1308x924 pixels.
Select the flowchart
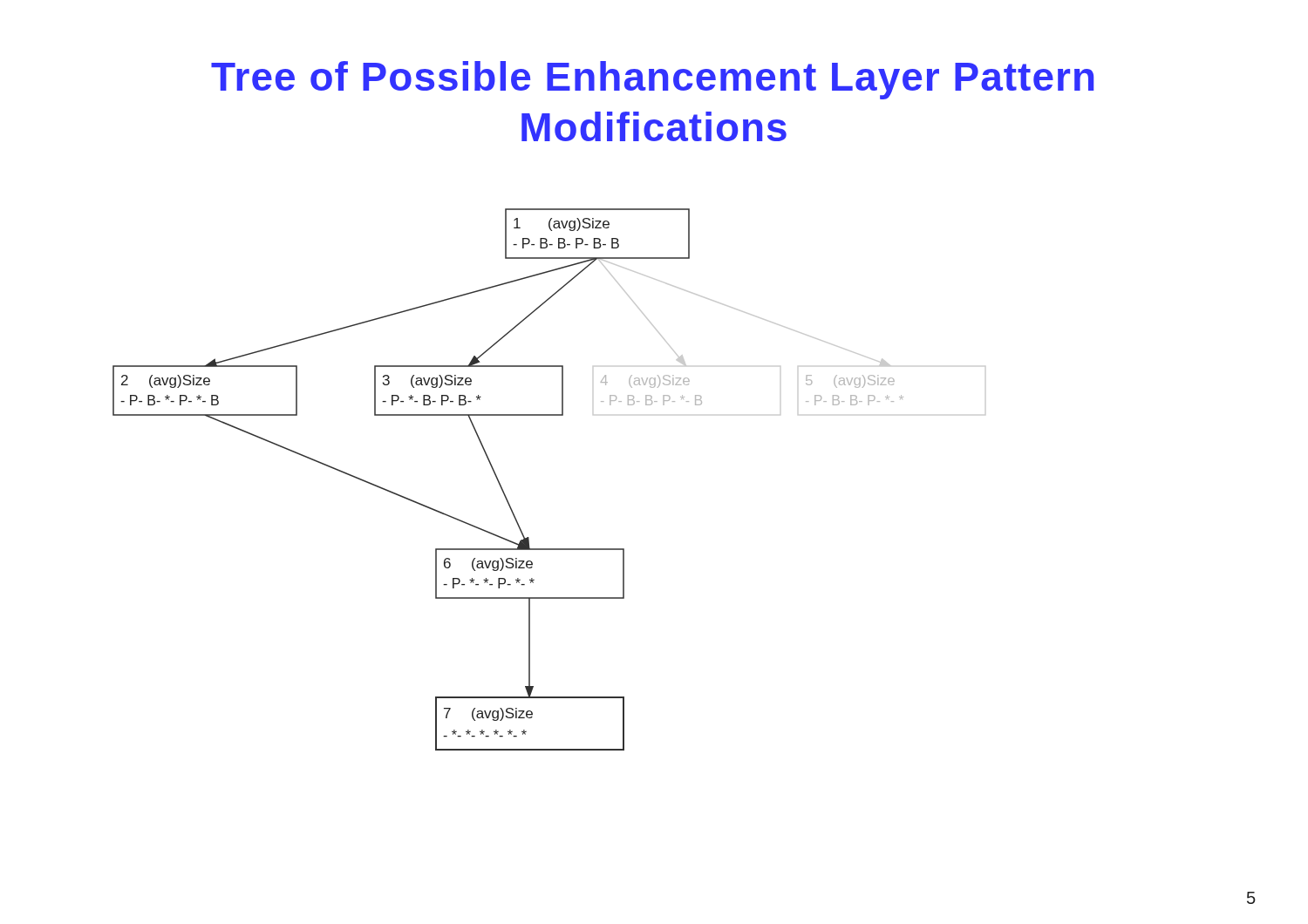[x=654, y=527]
